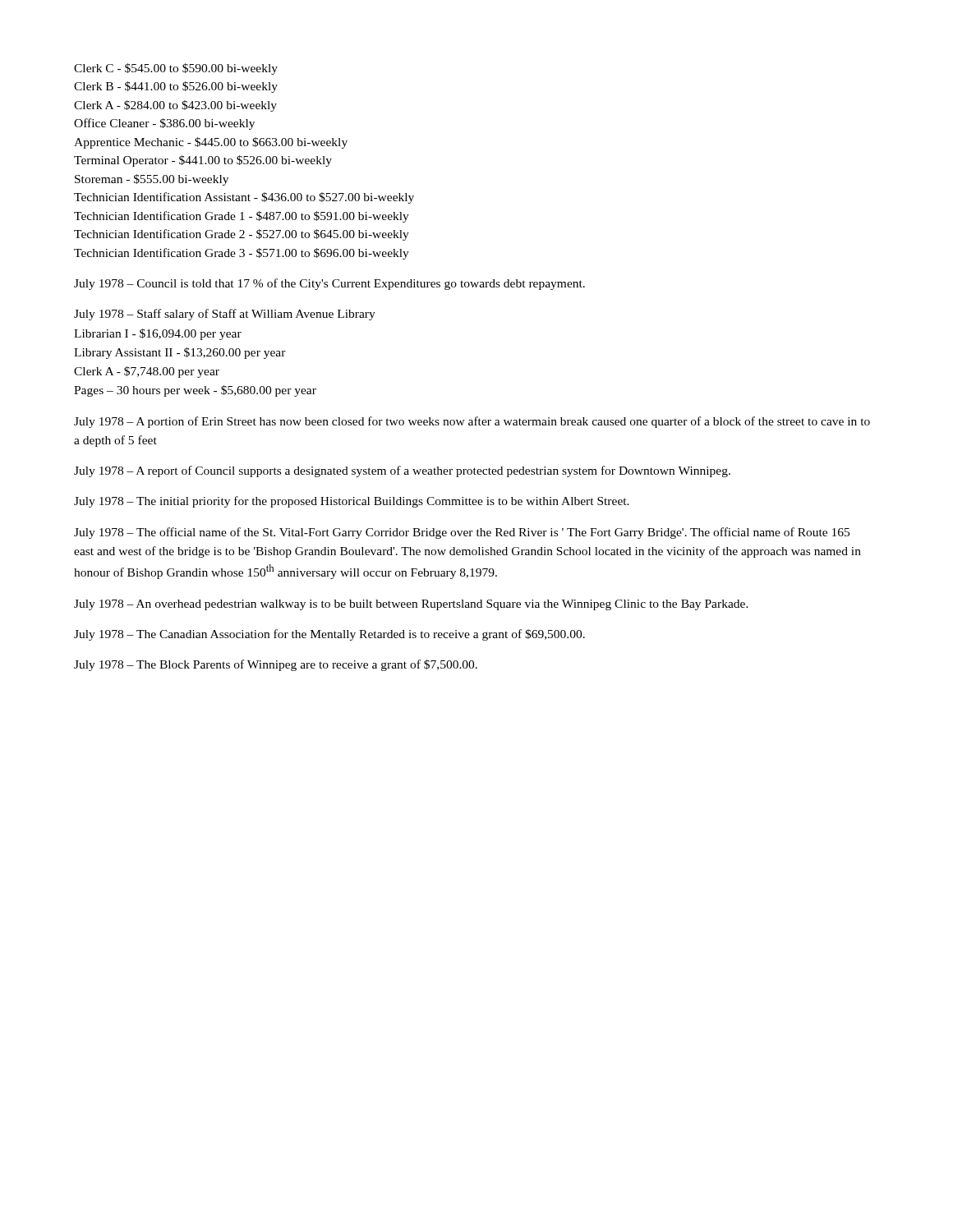953x1232 pixels.
Task: Find the block on this page that starts "Clerk B -"
Action: [x=176, y=86]
